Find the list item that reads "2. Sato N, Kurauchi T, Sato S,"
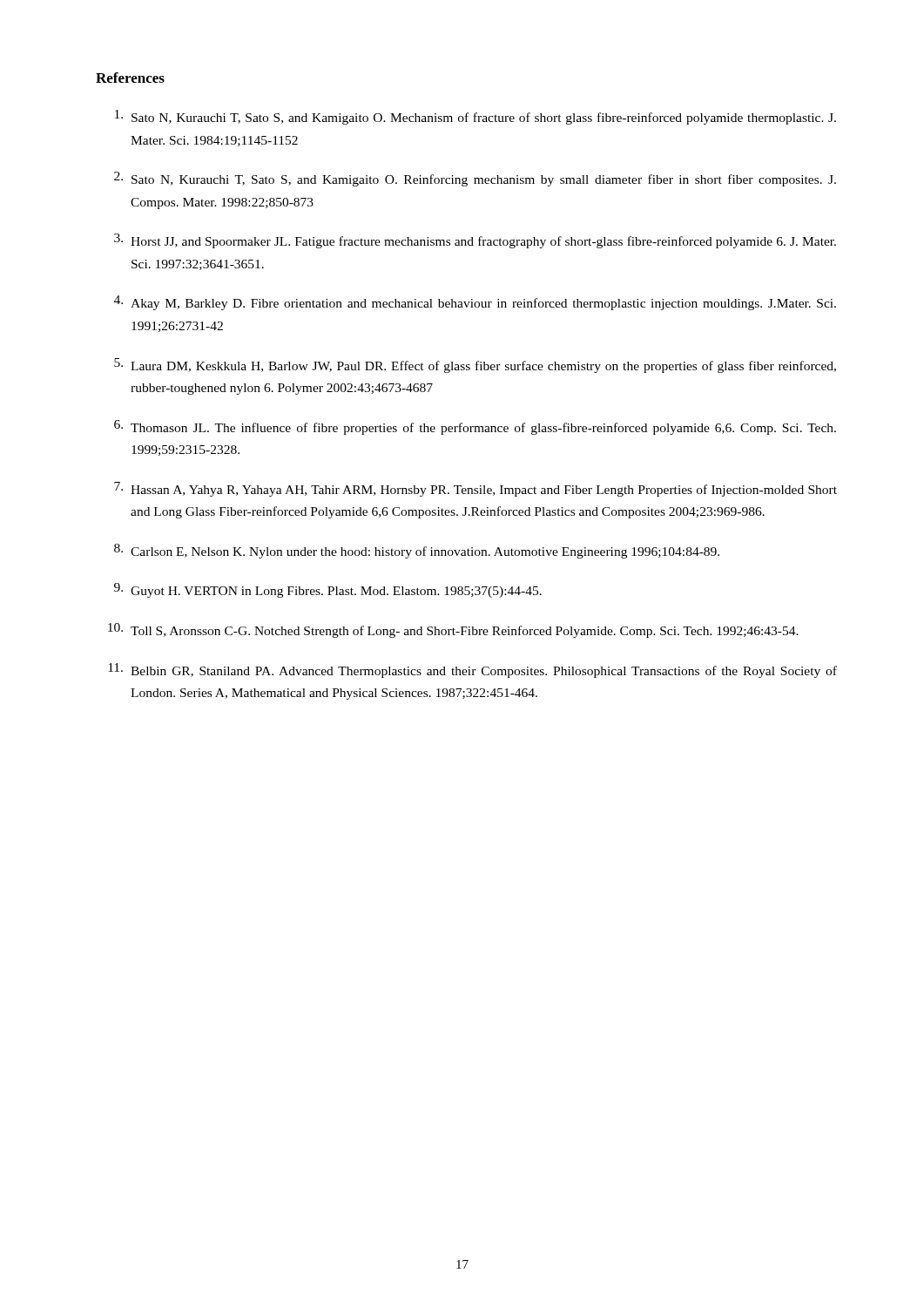The width and height of the screenshot is (924, 1307). [466, 191]
